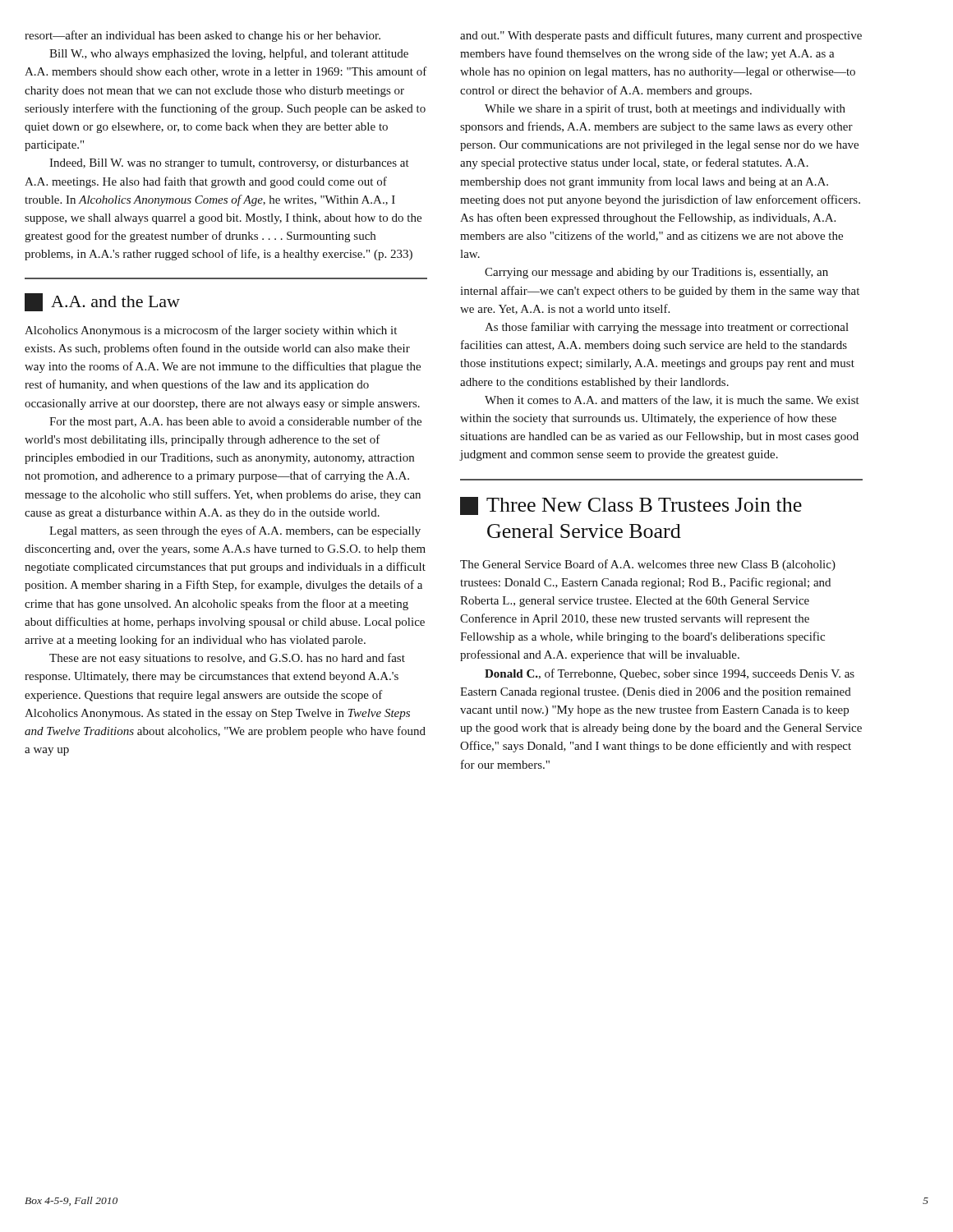Point to the block starting "Alcoholics Anonymous is a microcosm of the larger"

pyautogui.click(x=226, y=540)
